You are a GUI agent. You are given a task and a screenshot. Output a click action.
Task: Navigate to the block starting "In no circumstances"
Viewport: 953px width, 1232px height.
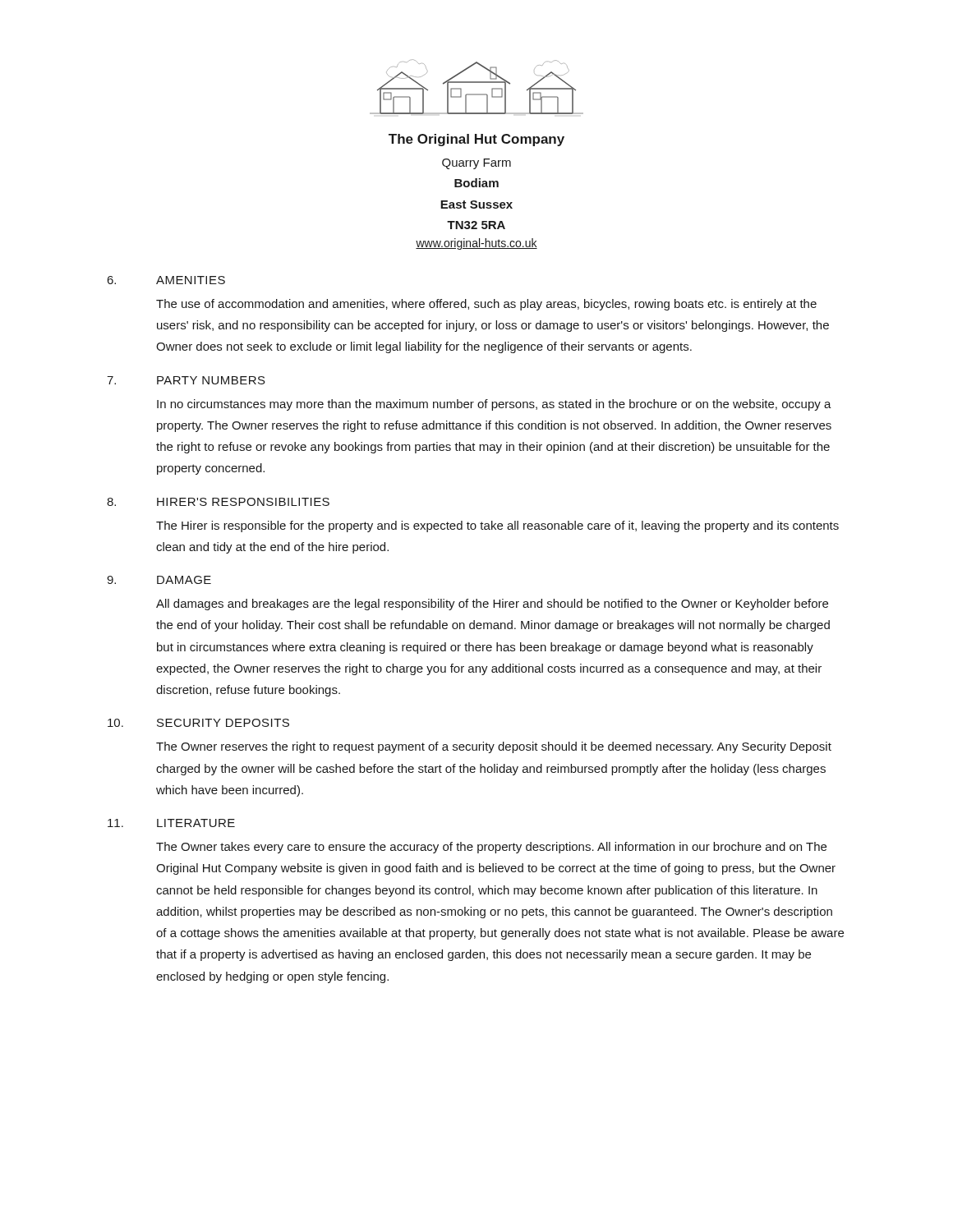501,436
